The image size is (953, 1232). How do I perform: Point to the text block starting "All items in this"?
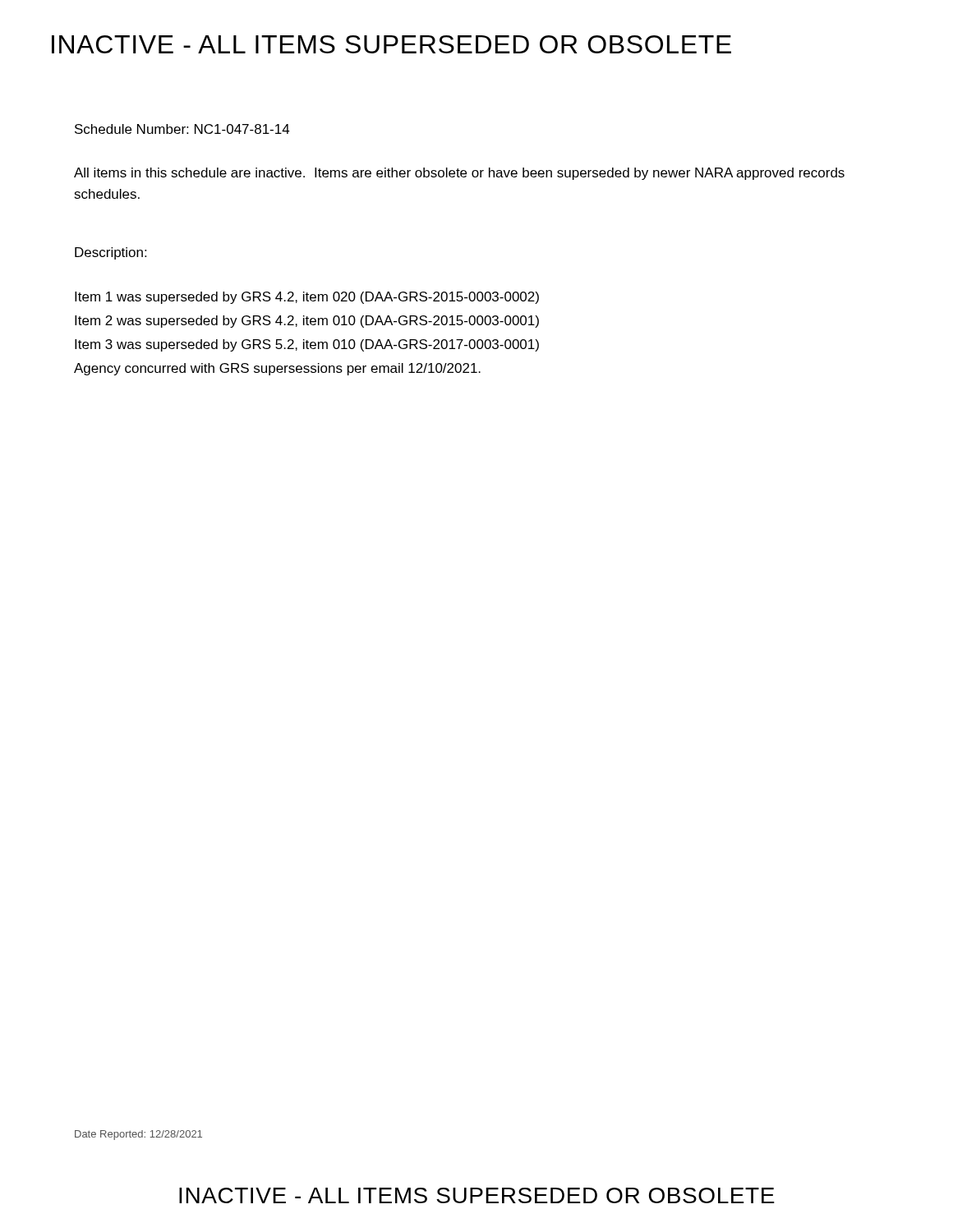click(x=459, y=183)
